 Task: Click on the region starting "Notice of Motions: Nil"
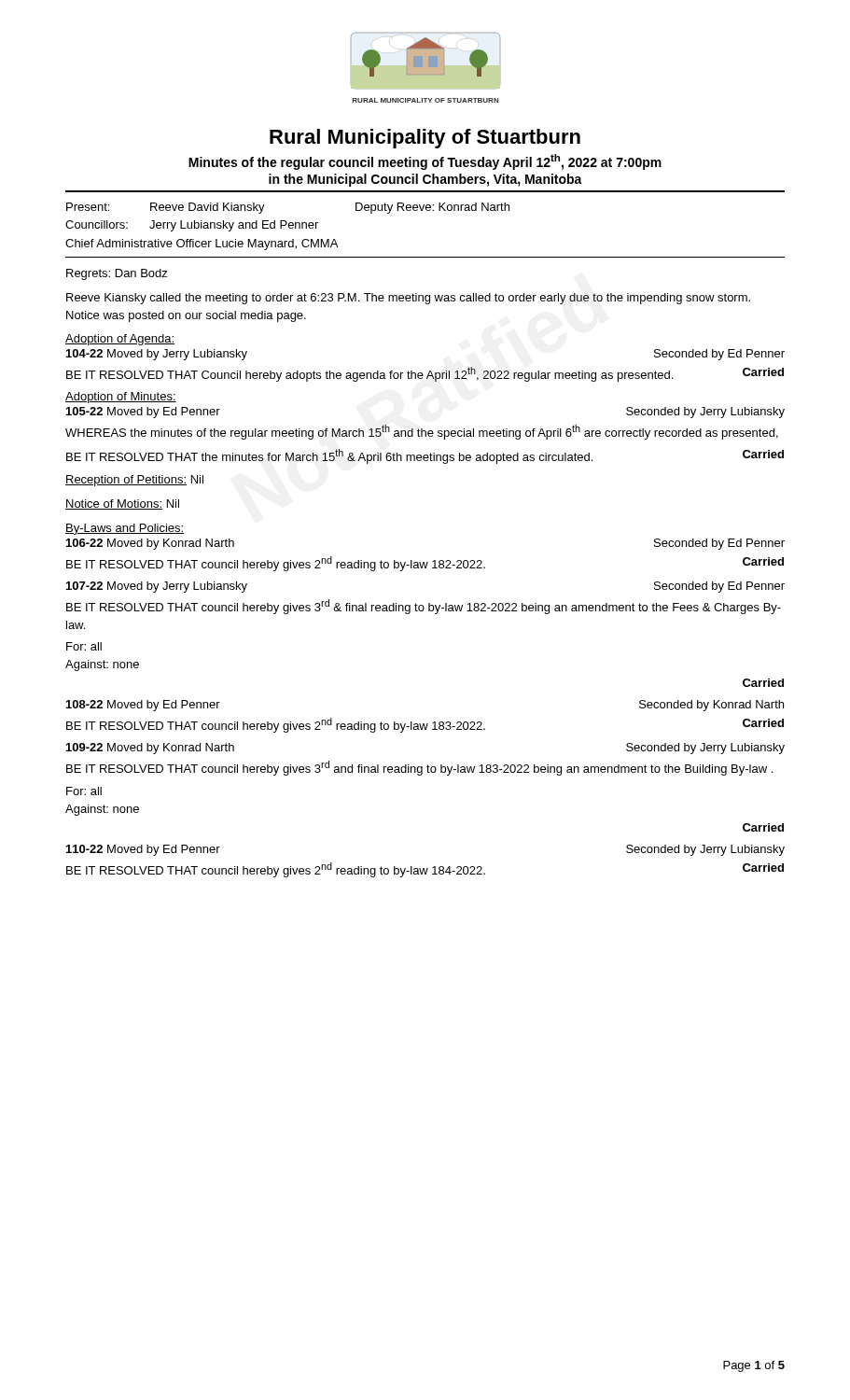pos(123,504)
